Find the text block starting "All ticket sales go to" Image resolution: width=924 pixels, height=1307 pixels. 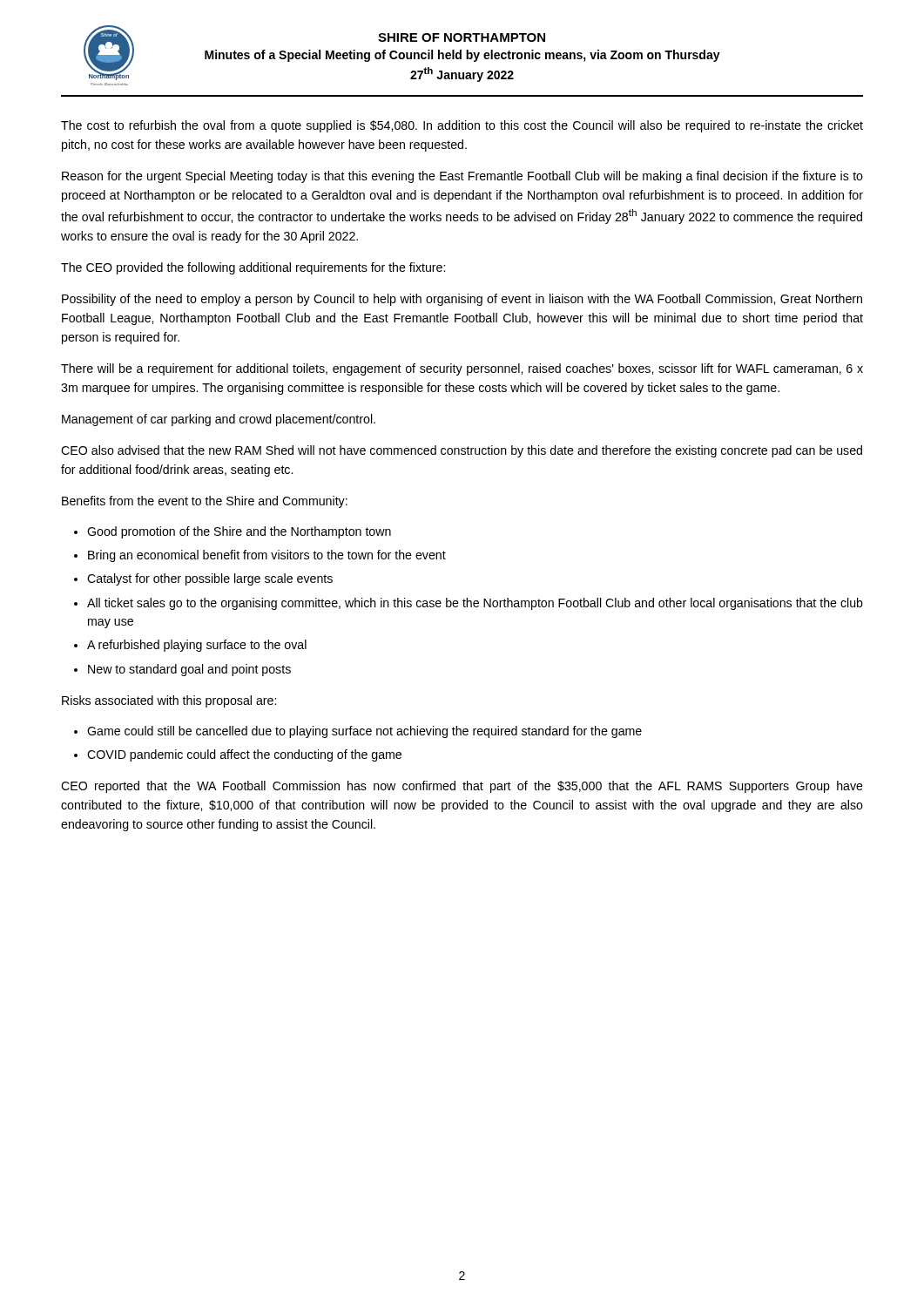tap(475, 612)
